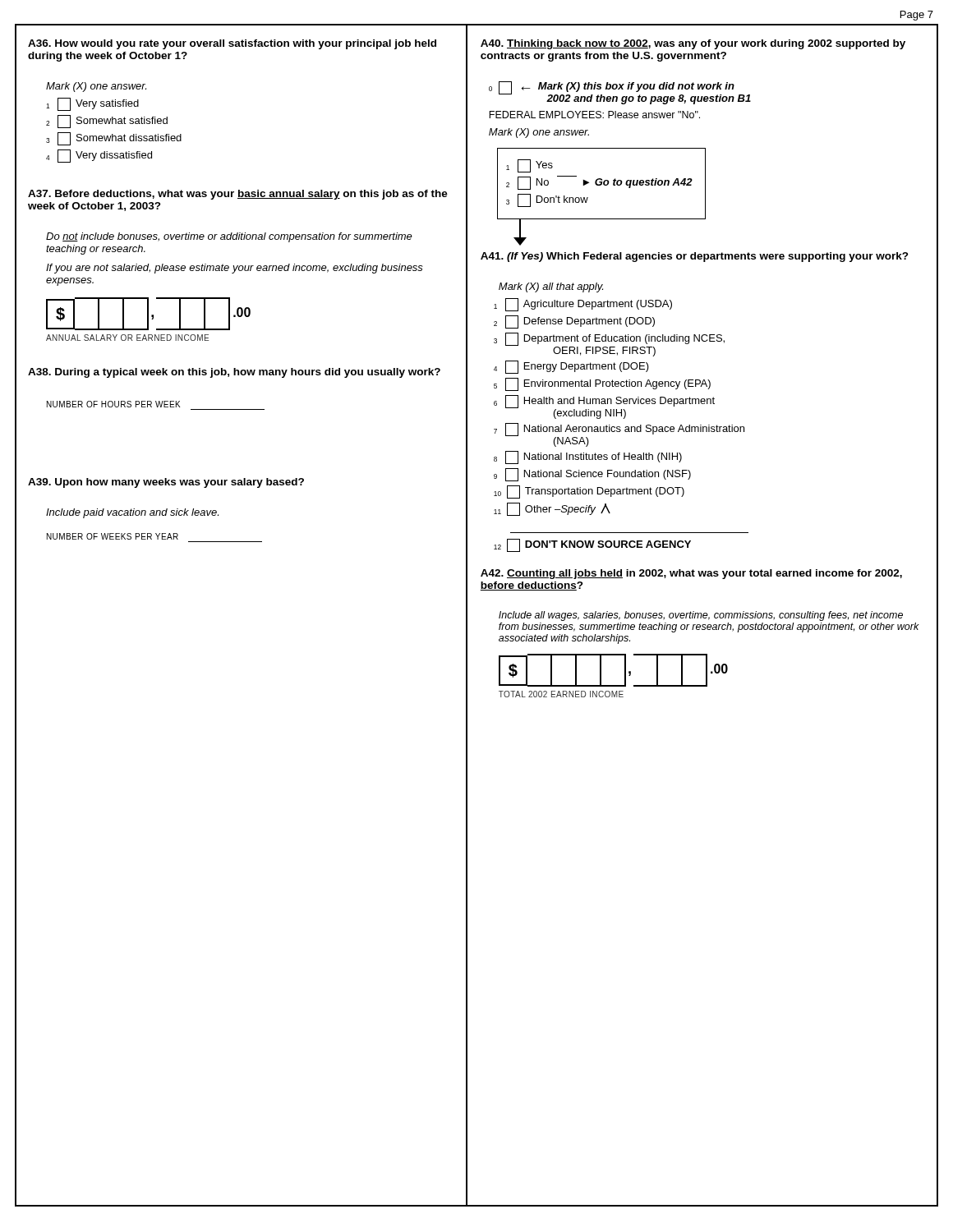Where does it say "12 DON'T KNOW SOURCE AGENCY"?
The height and width of the screenshot is (1232, 953).
pos(592,545)
